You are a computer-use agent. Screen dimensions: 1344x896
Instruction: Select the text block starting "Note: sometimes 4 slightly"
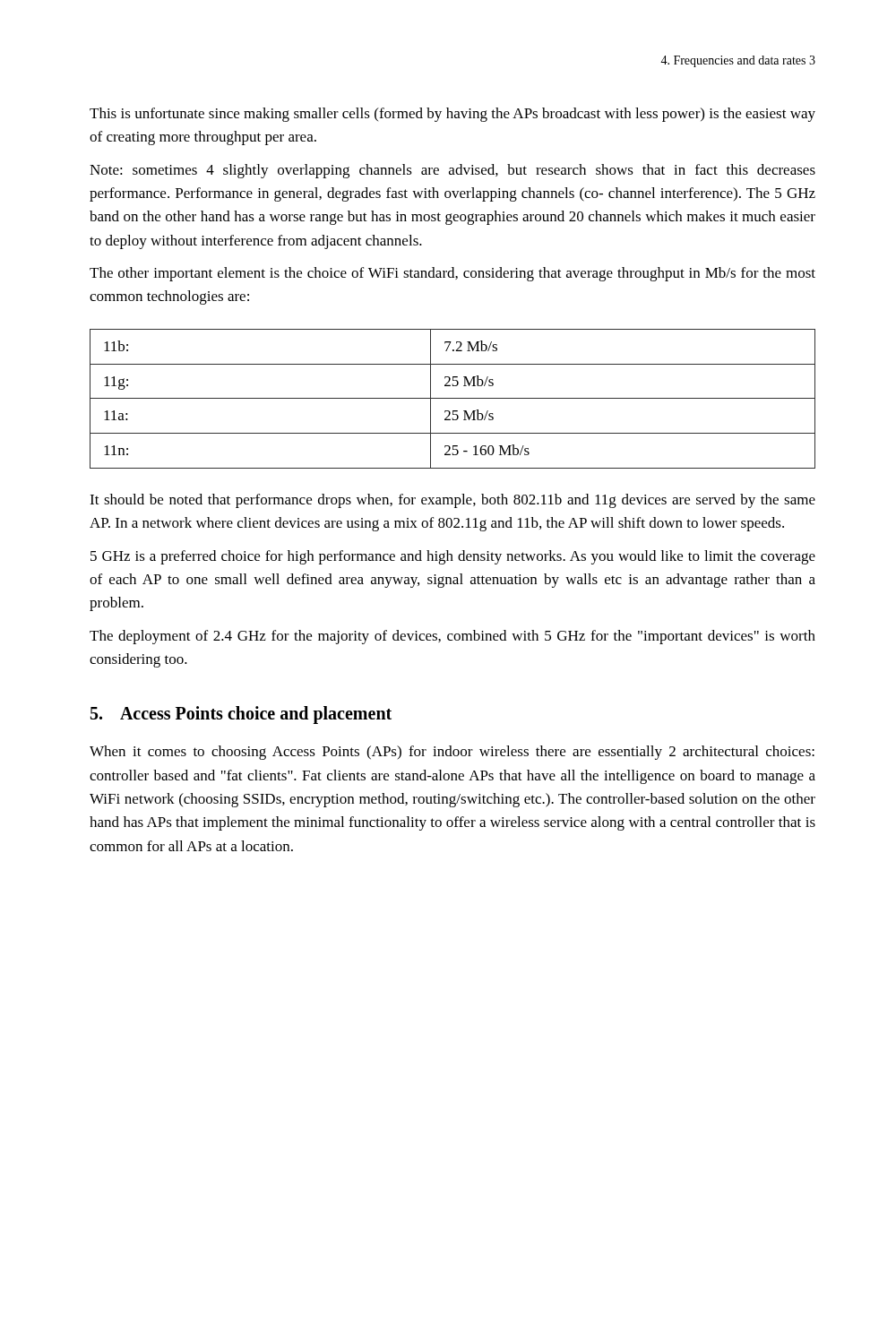(x=452, y=205)
